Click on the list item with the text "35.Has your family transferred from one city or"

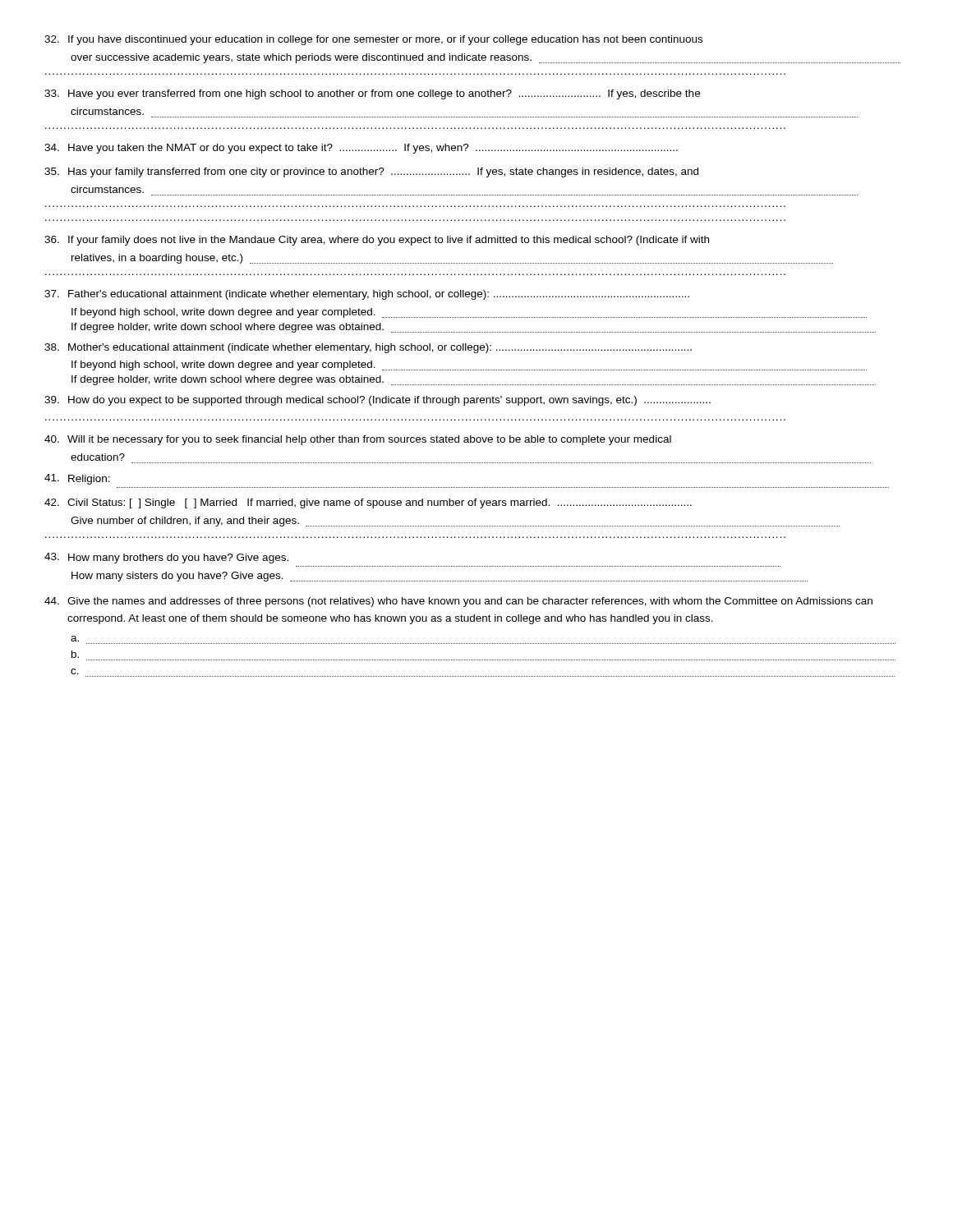475,172
